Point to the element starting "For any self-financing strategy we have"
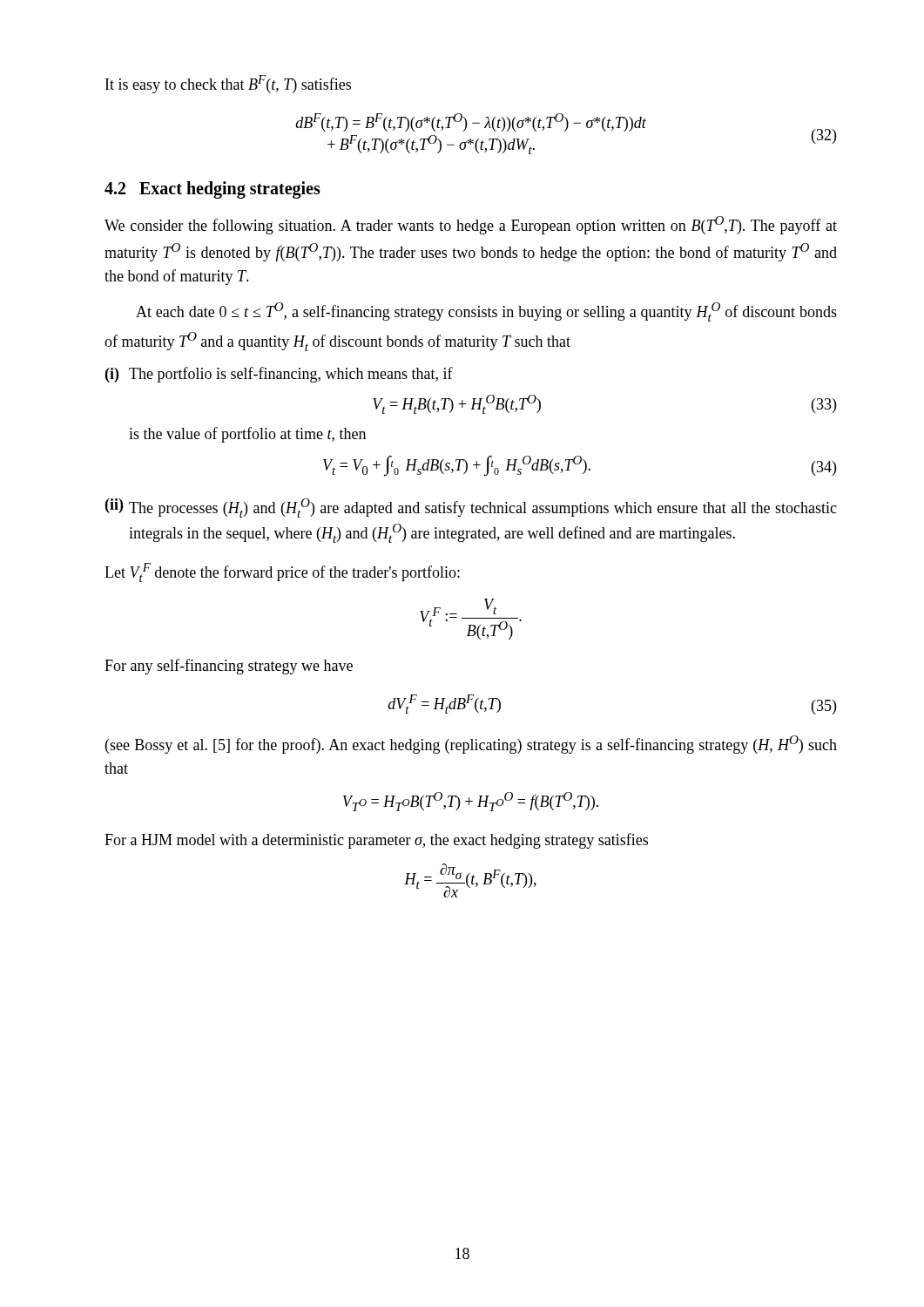Viewport: 924px width, 1307px height. click(x=229, y=667)
